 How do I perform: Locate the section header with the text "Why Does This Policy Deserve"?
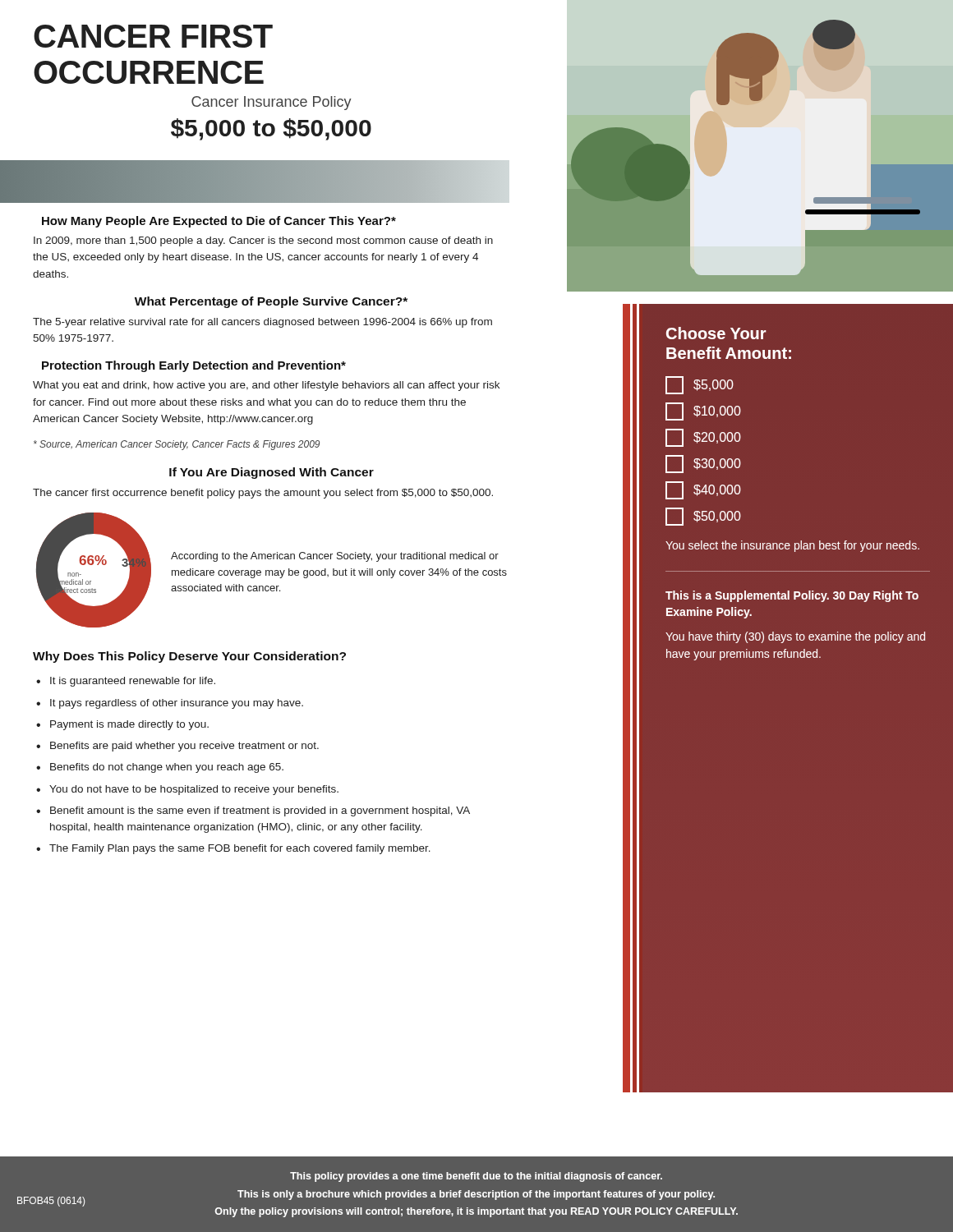[190, 656]
